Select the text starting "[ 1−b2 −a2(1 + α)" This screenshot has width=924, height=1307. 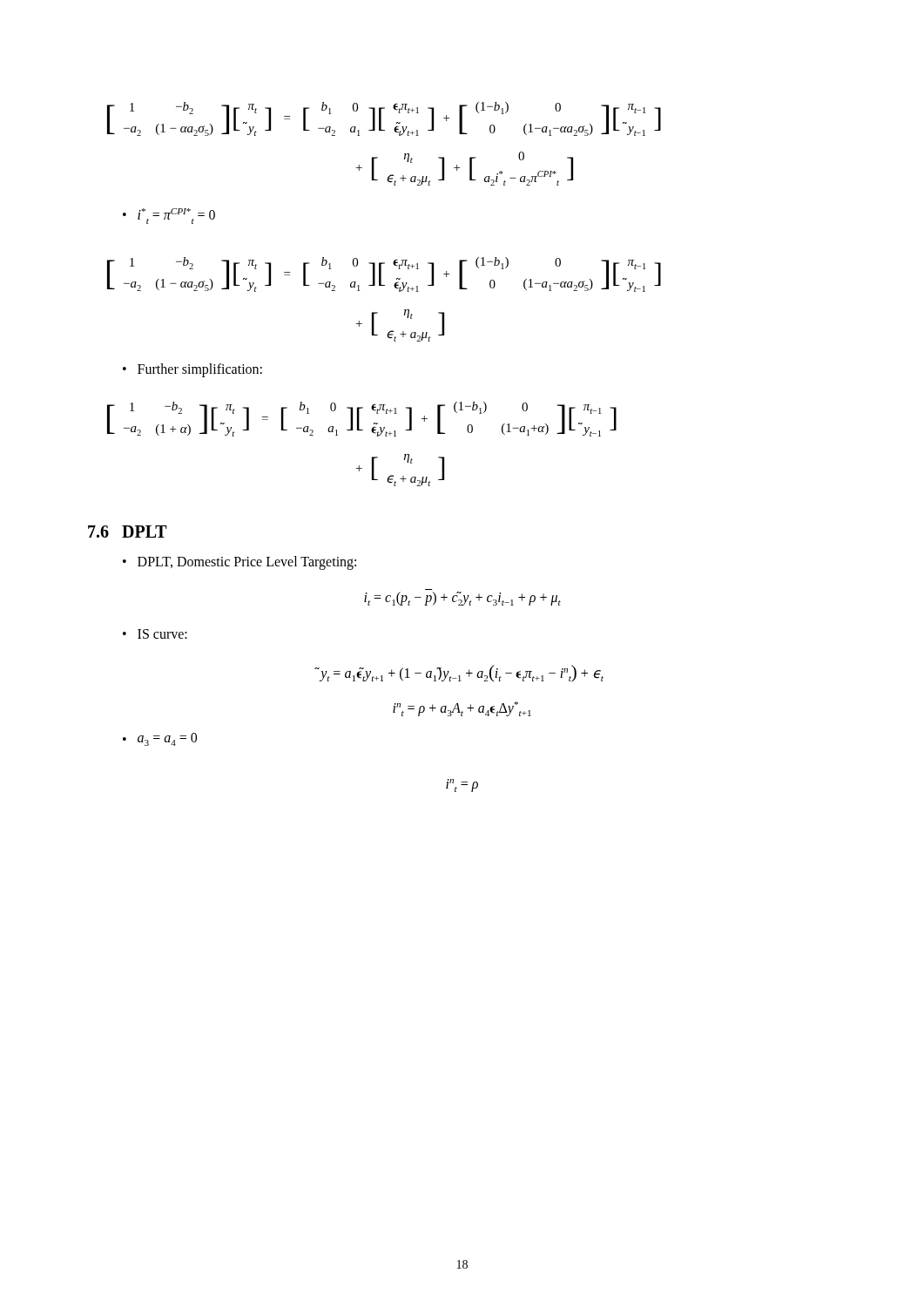click(462, 443)
